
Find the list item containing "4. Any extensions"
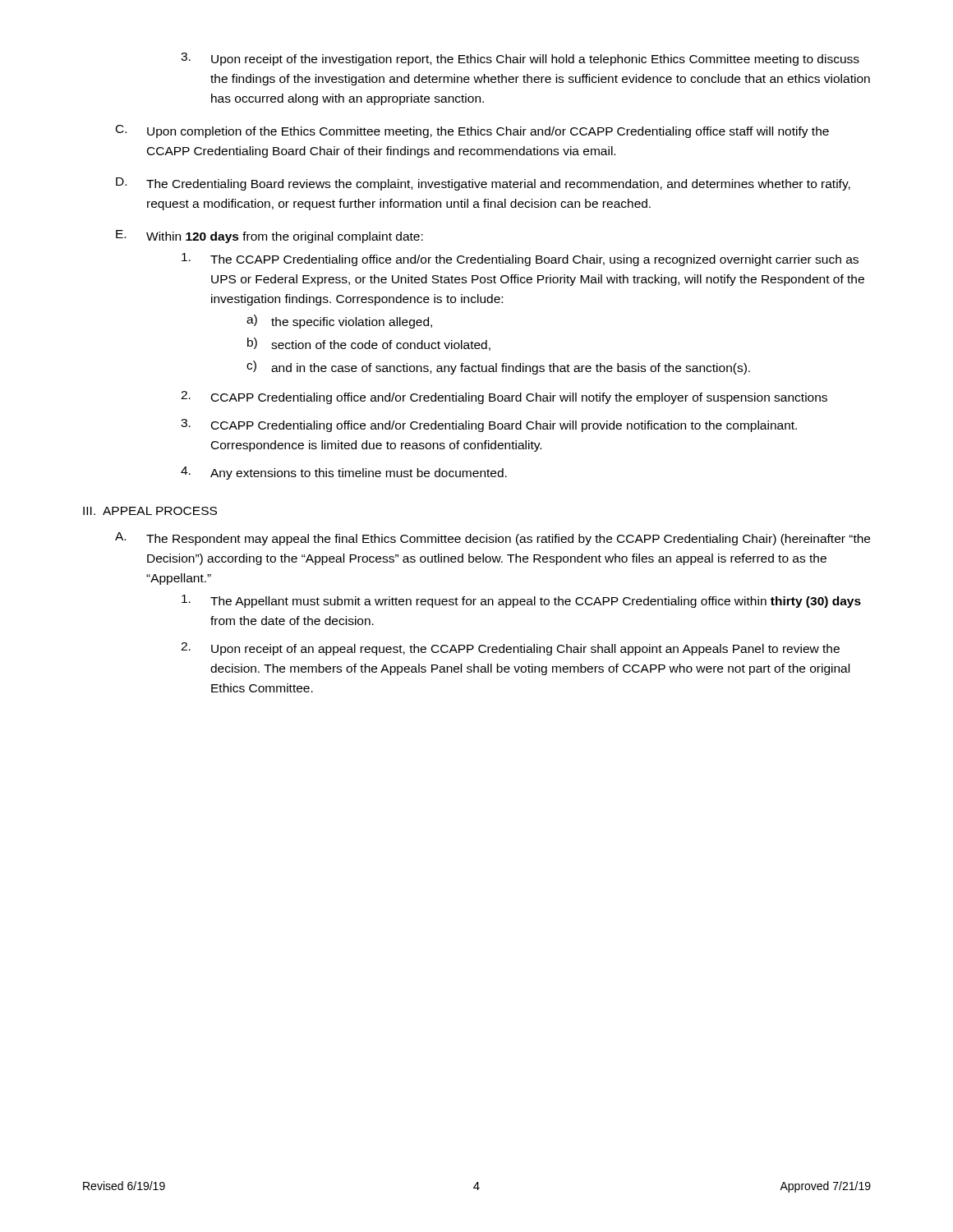tap(344, 473)
